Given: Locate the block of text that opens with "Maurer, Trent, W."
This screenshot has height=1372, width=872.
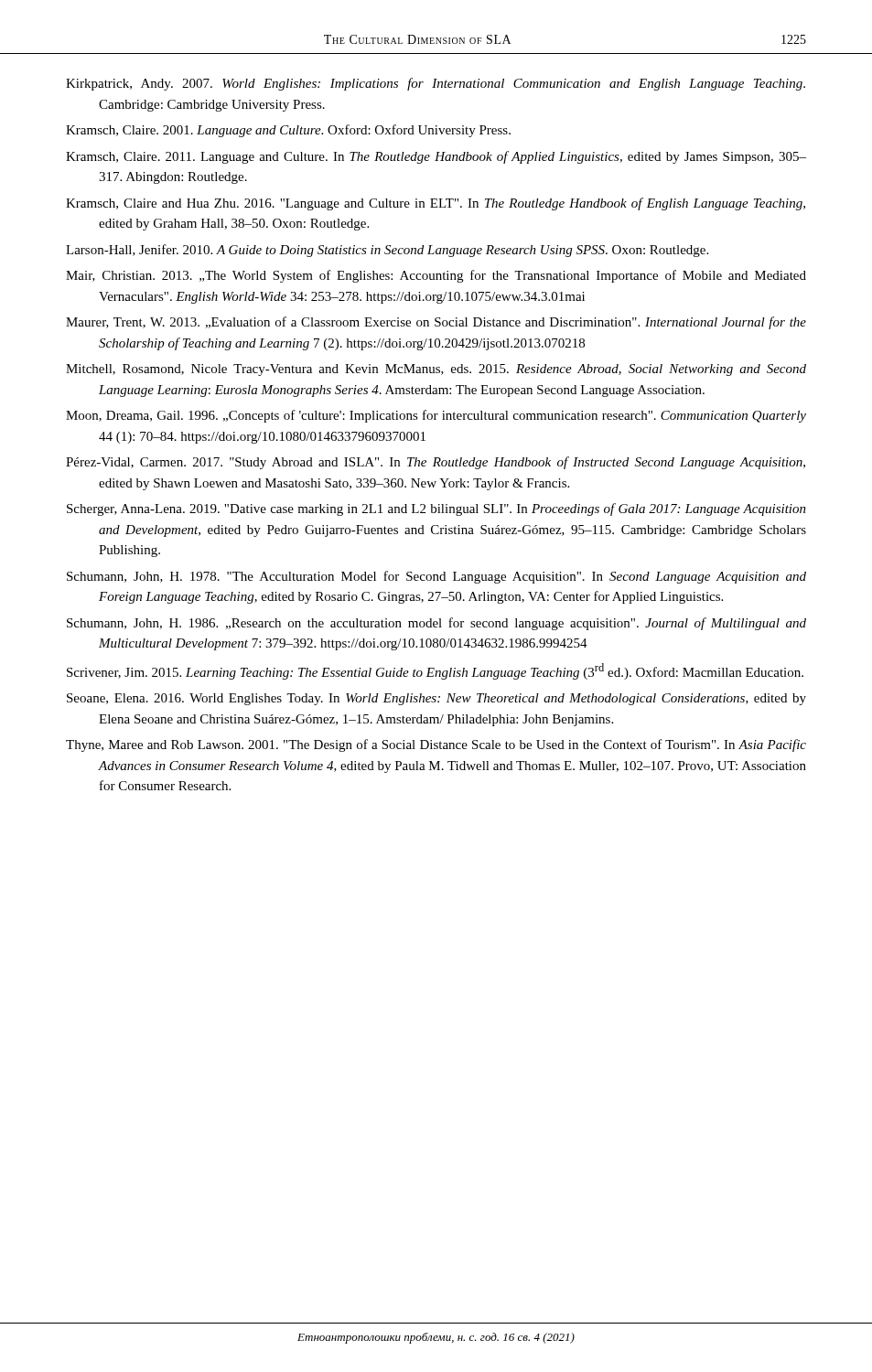Looking at the screenshot, I should click(436, 332).
